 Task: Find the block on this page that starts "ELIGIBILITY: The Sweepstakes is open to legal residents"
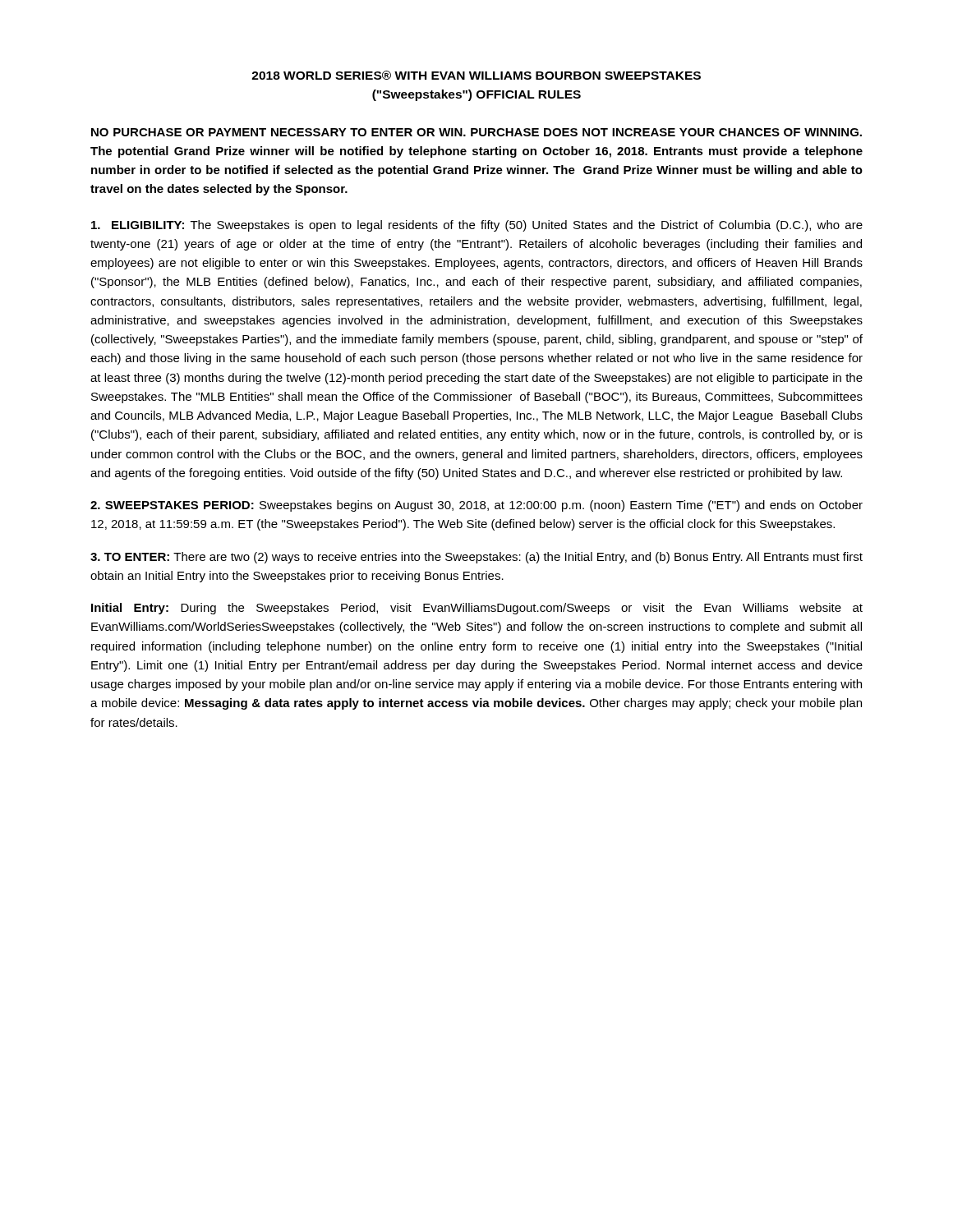coord(476,348)
